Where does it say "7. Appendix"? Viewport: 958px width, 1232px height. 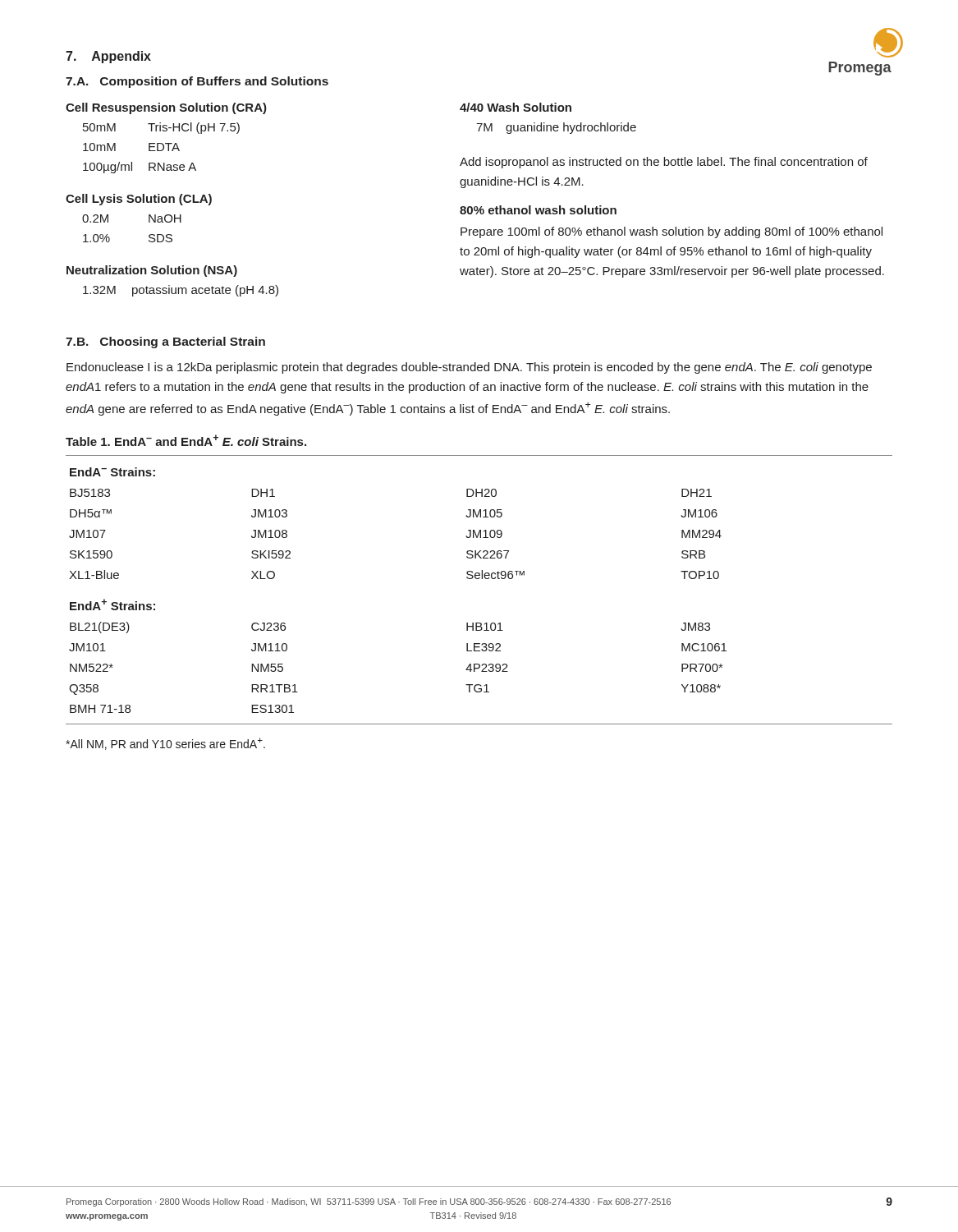coord(108,56)
